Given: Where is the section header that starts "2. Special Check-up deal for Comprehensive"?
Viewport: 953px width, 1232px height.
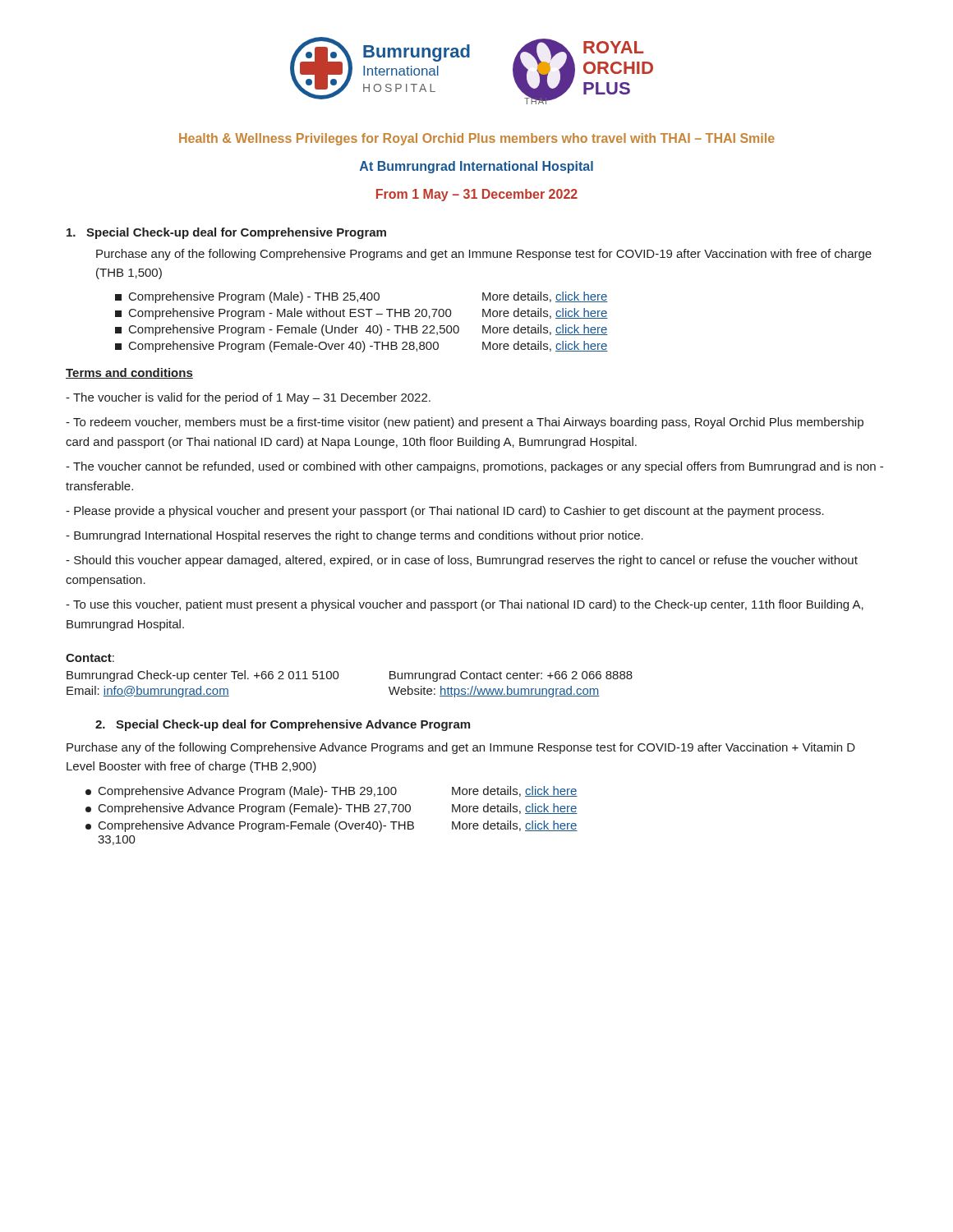Looking at the screenshot, I should coord(283,724).
